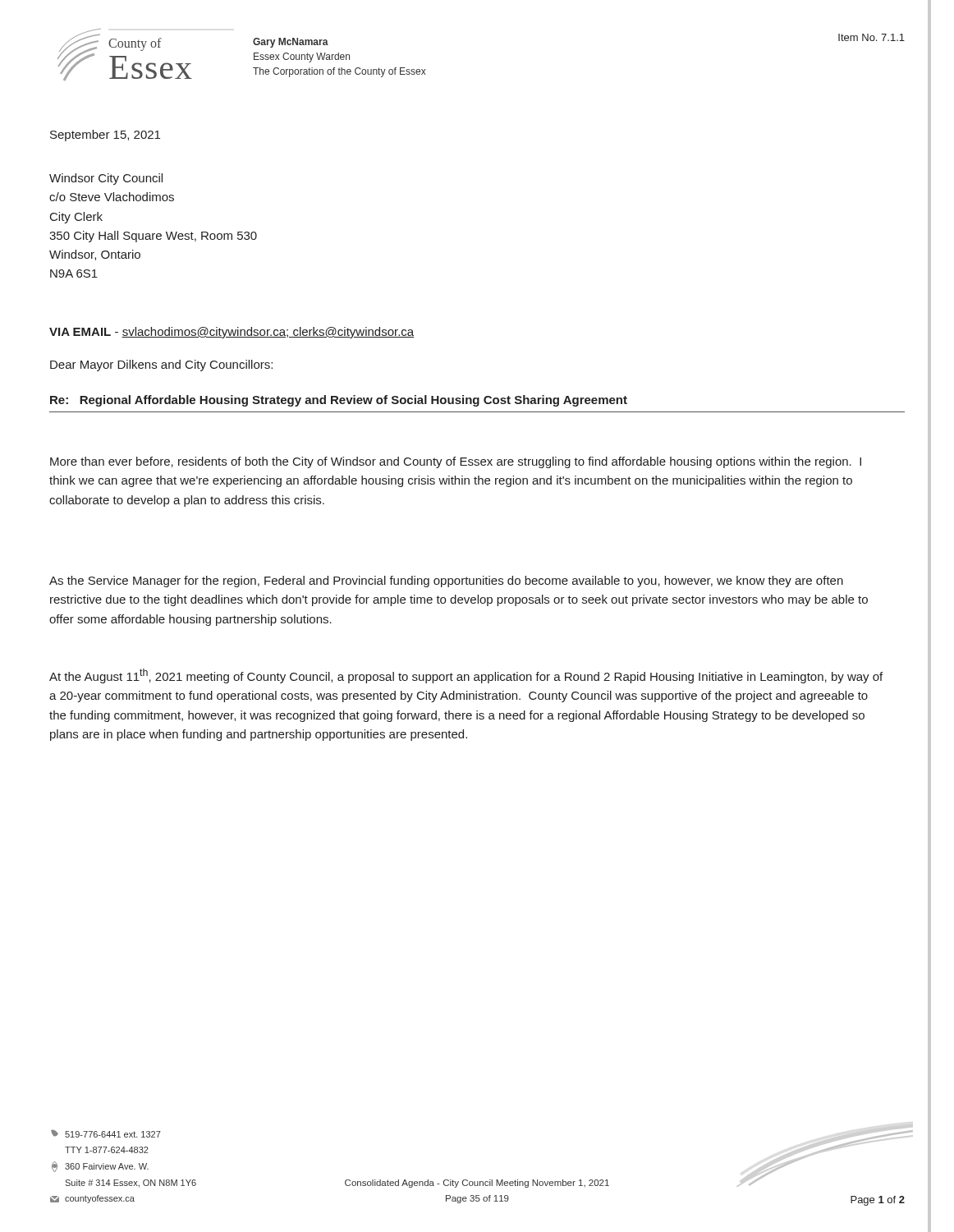Point to "Dear Mayor Dilkens and City Councillors:"
The image size is (954, 1232).
[162, 364]
